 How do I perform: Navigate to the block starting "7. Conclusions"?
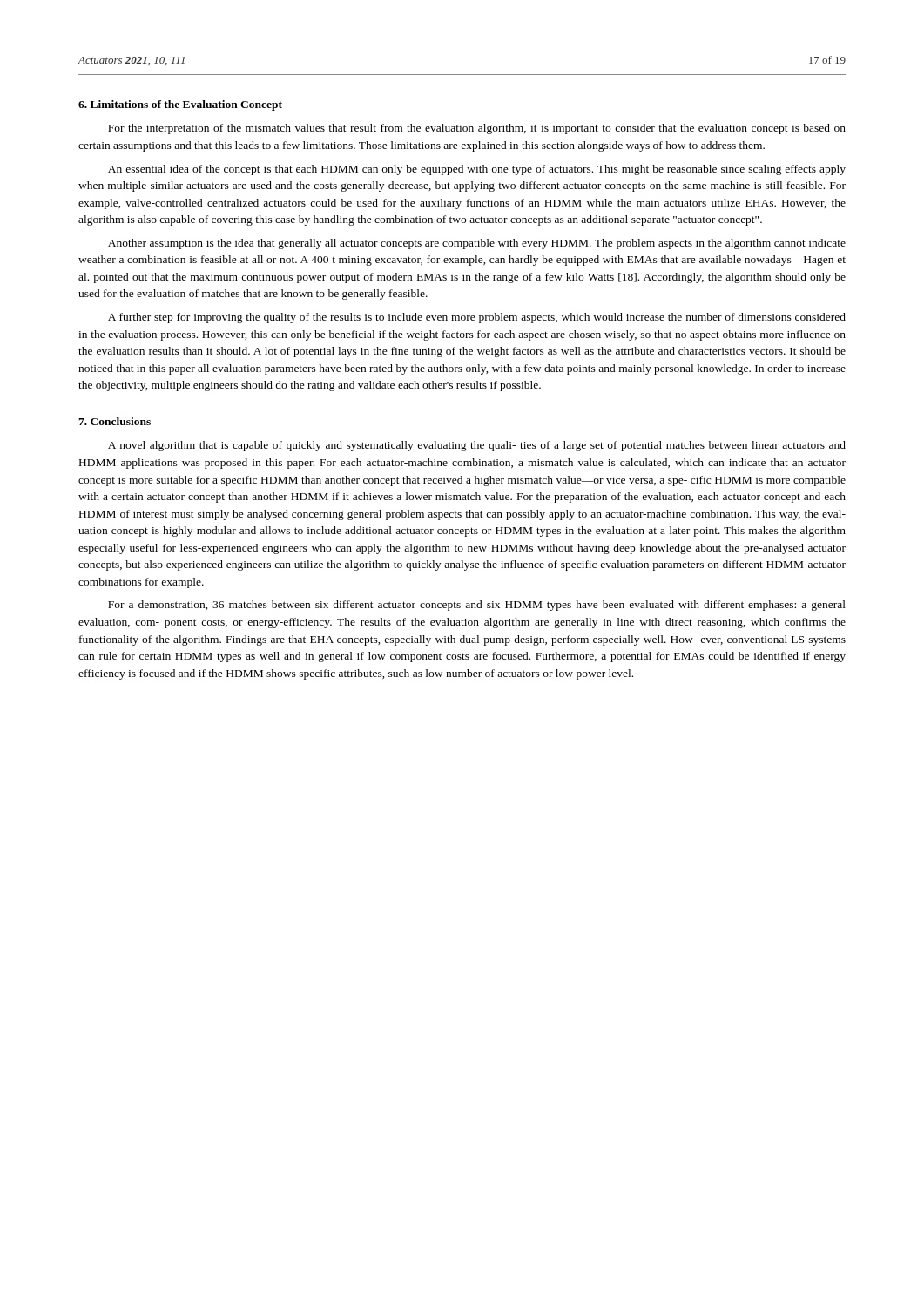click(x=115, y=421)
